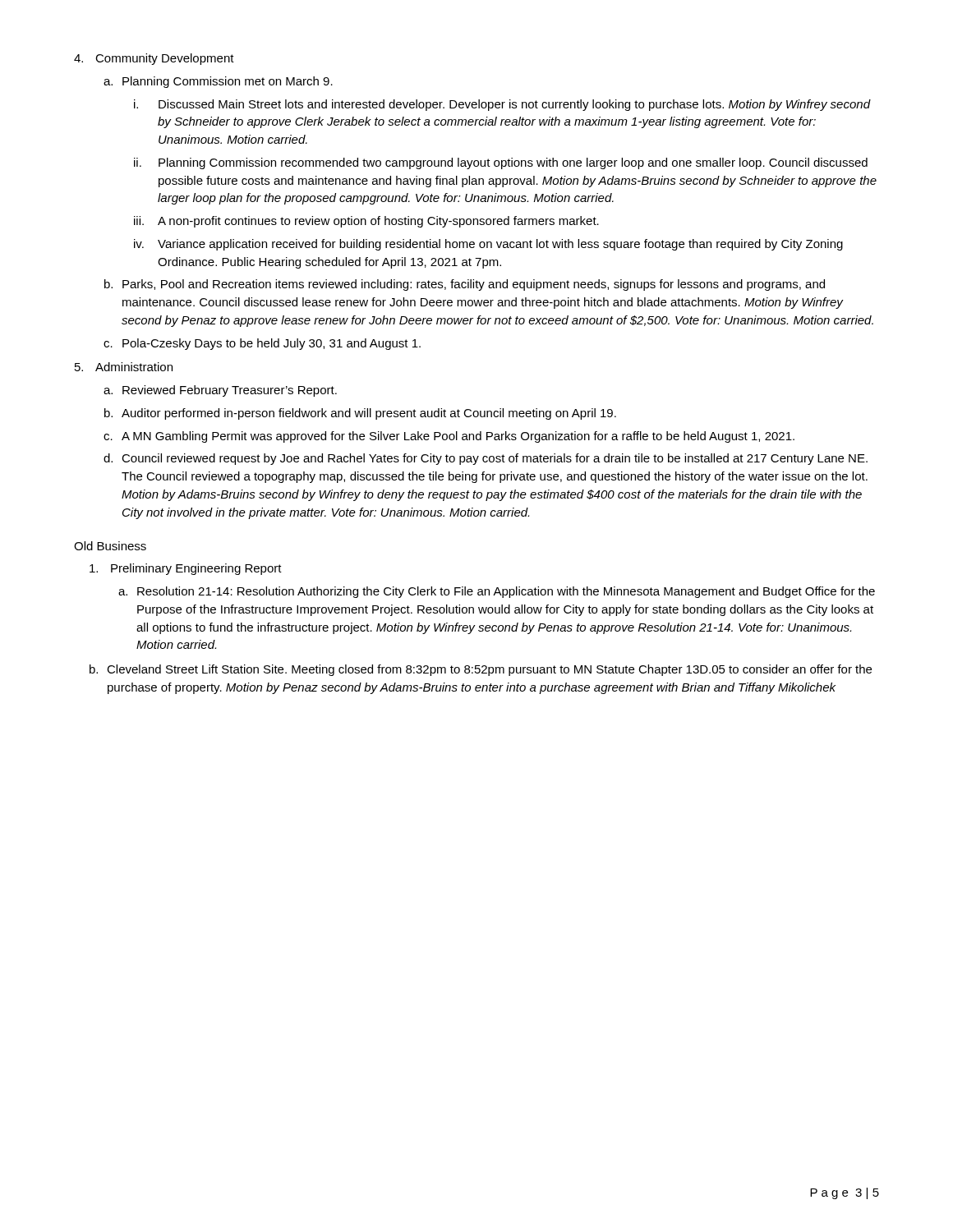
Task: Find the element starting "4. Community Development"
Action: coord(154,58)
